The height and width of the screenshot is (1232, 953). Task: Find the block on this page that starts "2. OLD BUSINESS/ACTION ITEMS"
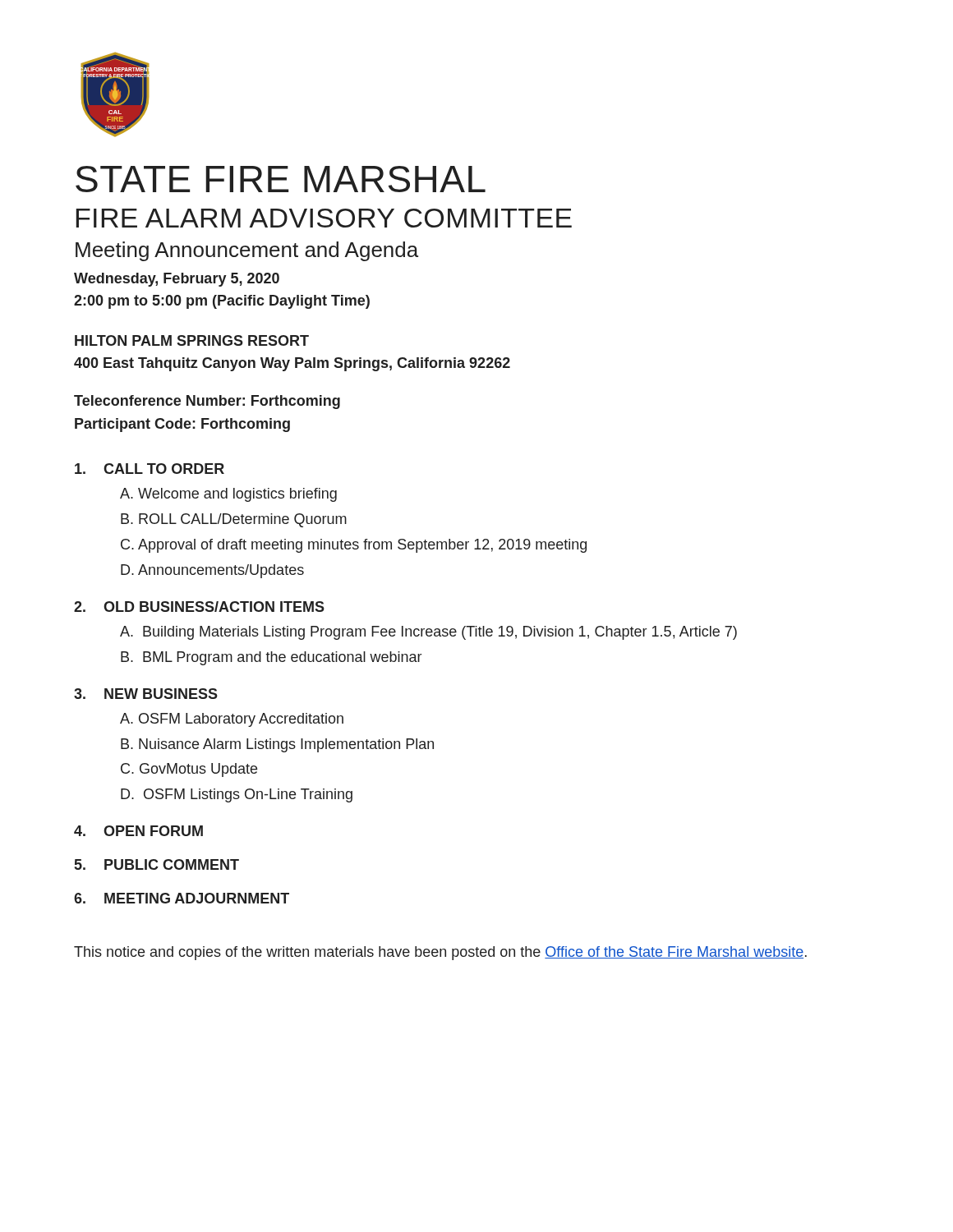tap(476, 634)
